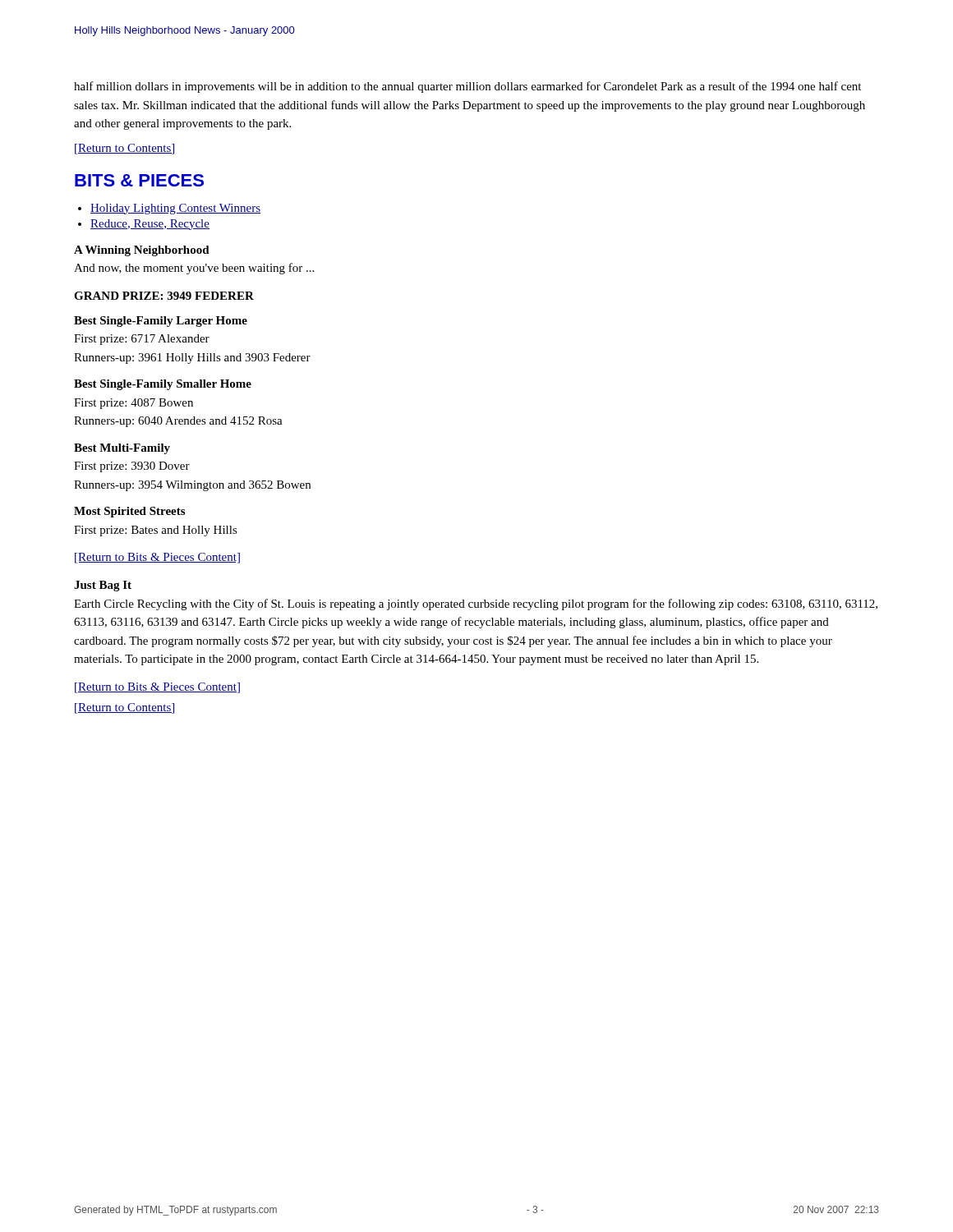Point to the region starting "Holiday Lighting Contest Winners"
The image size is (953, 1232).
pyautogui.click(x=175, y=207)
